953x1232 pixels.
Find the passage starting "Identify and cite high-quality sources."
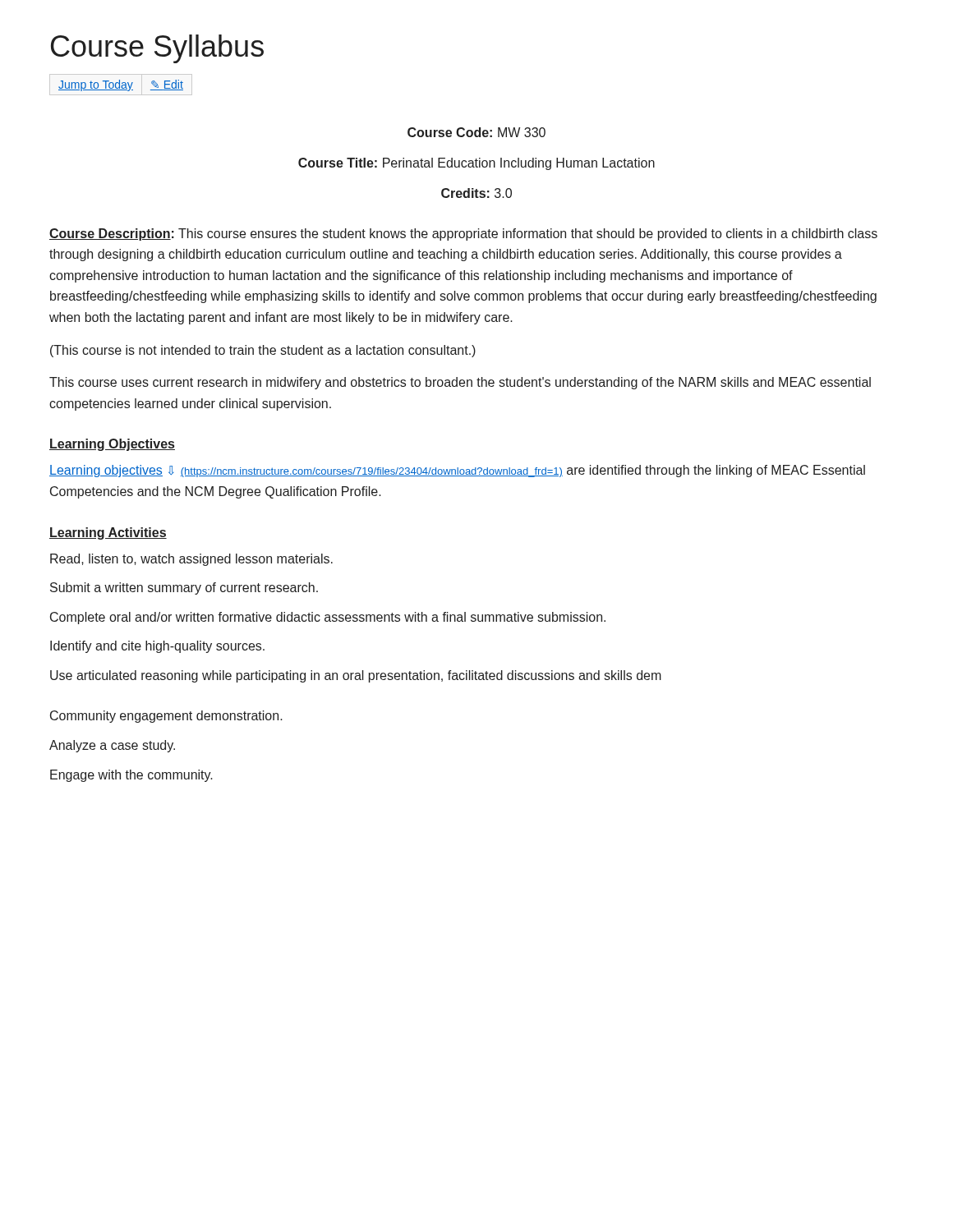click(157, 646)
